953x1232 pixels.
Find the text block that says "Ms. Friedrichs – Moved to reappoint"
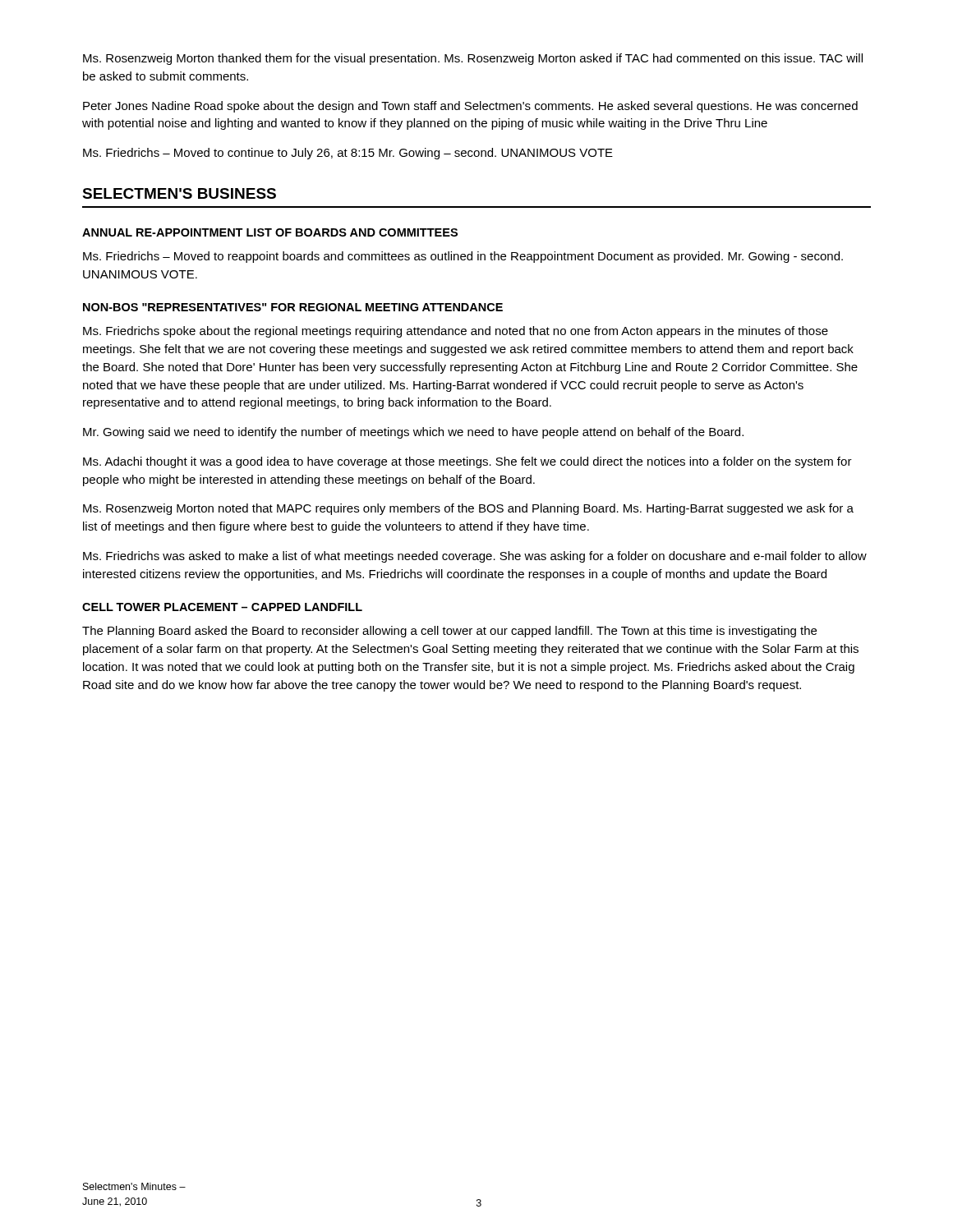pos(476,265)
